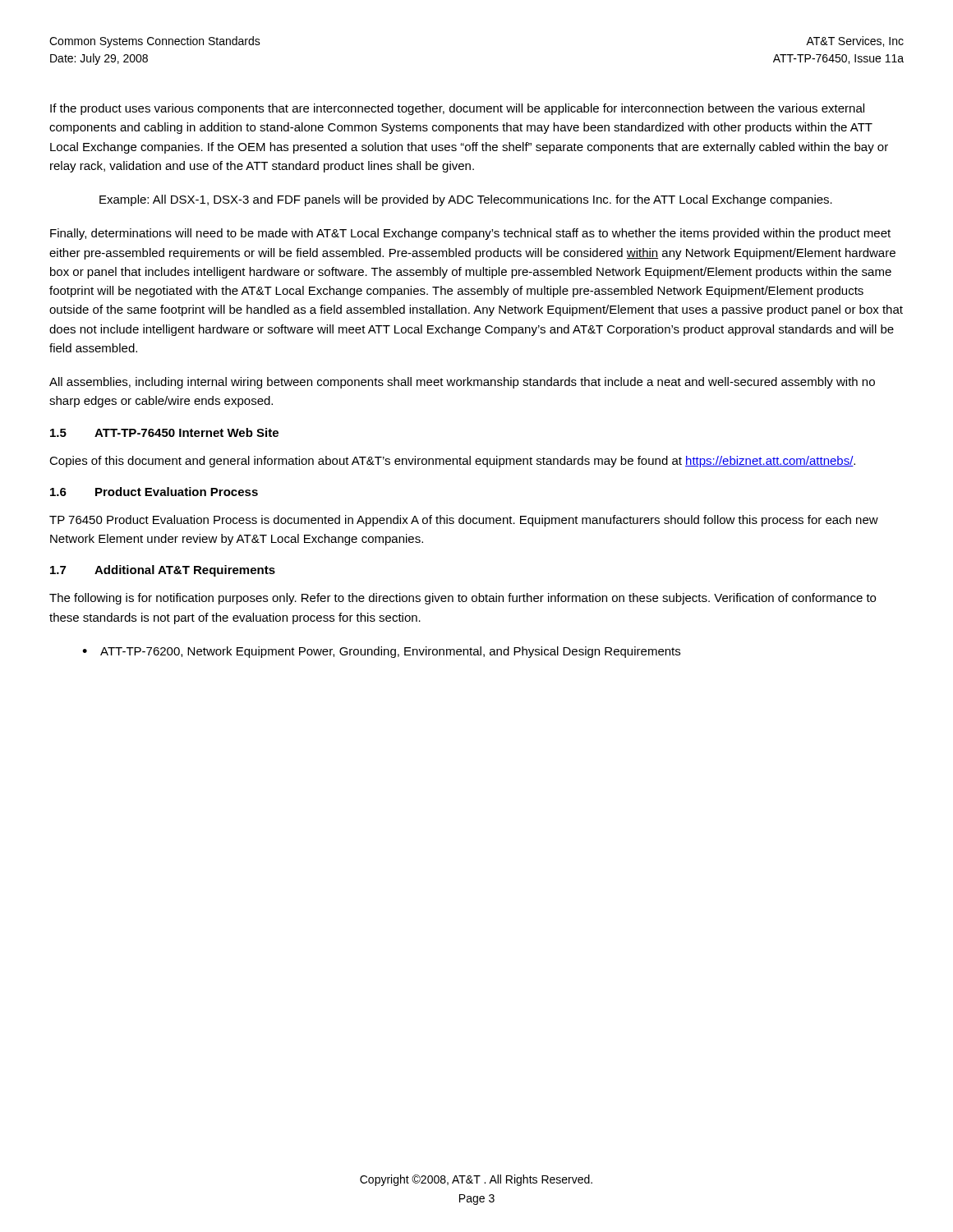Locate the section header containing "1.6Product Evaluation Process"
The width and height of the screenshot is (953, 1232).
point(154,491)
